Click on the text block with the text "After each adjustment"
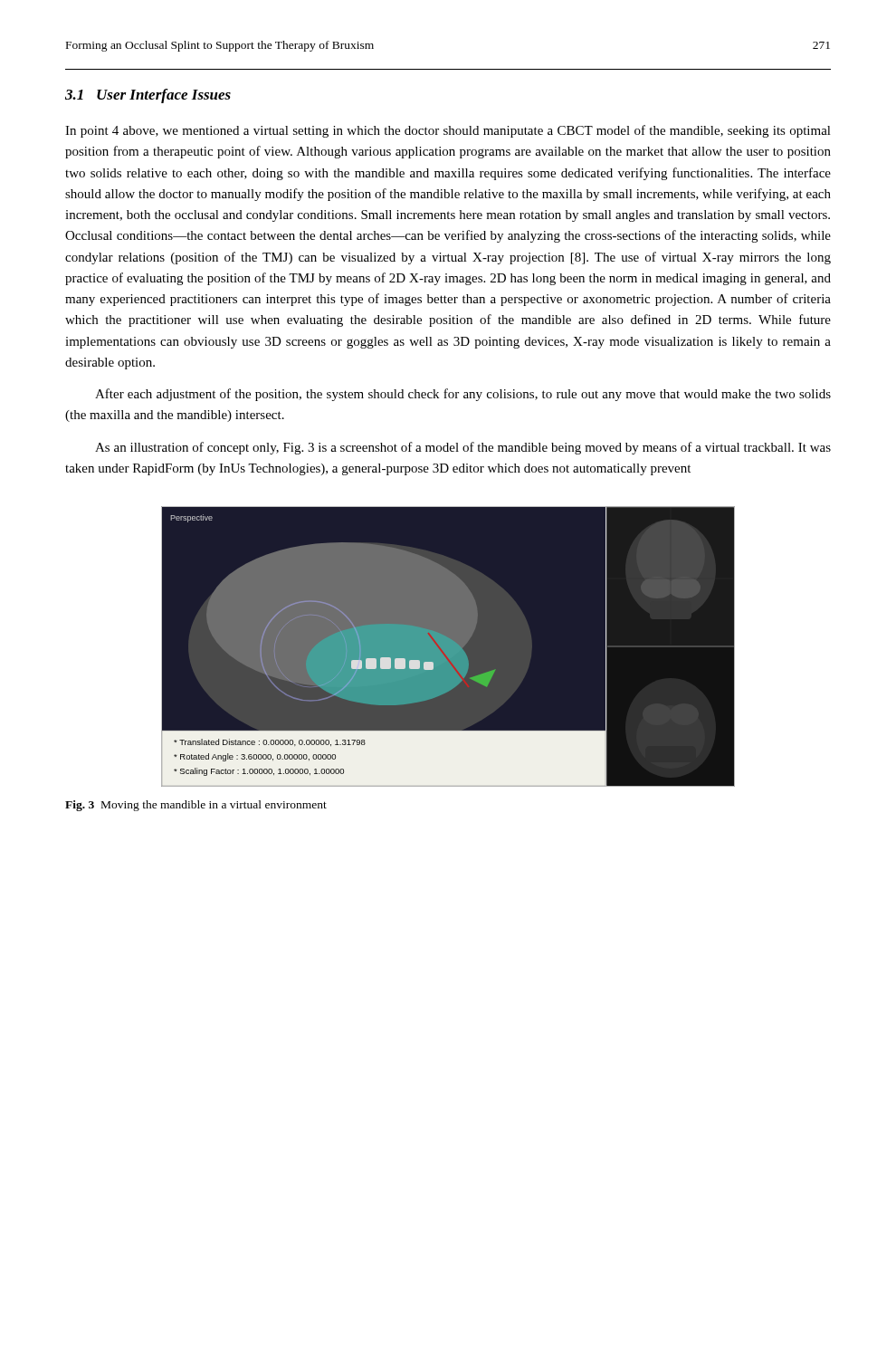Viewport: 896px width, 1358px height. coord(448,405)
